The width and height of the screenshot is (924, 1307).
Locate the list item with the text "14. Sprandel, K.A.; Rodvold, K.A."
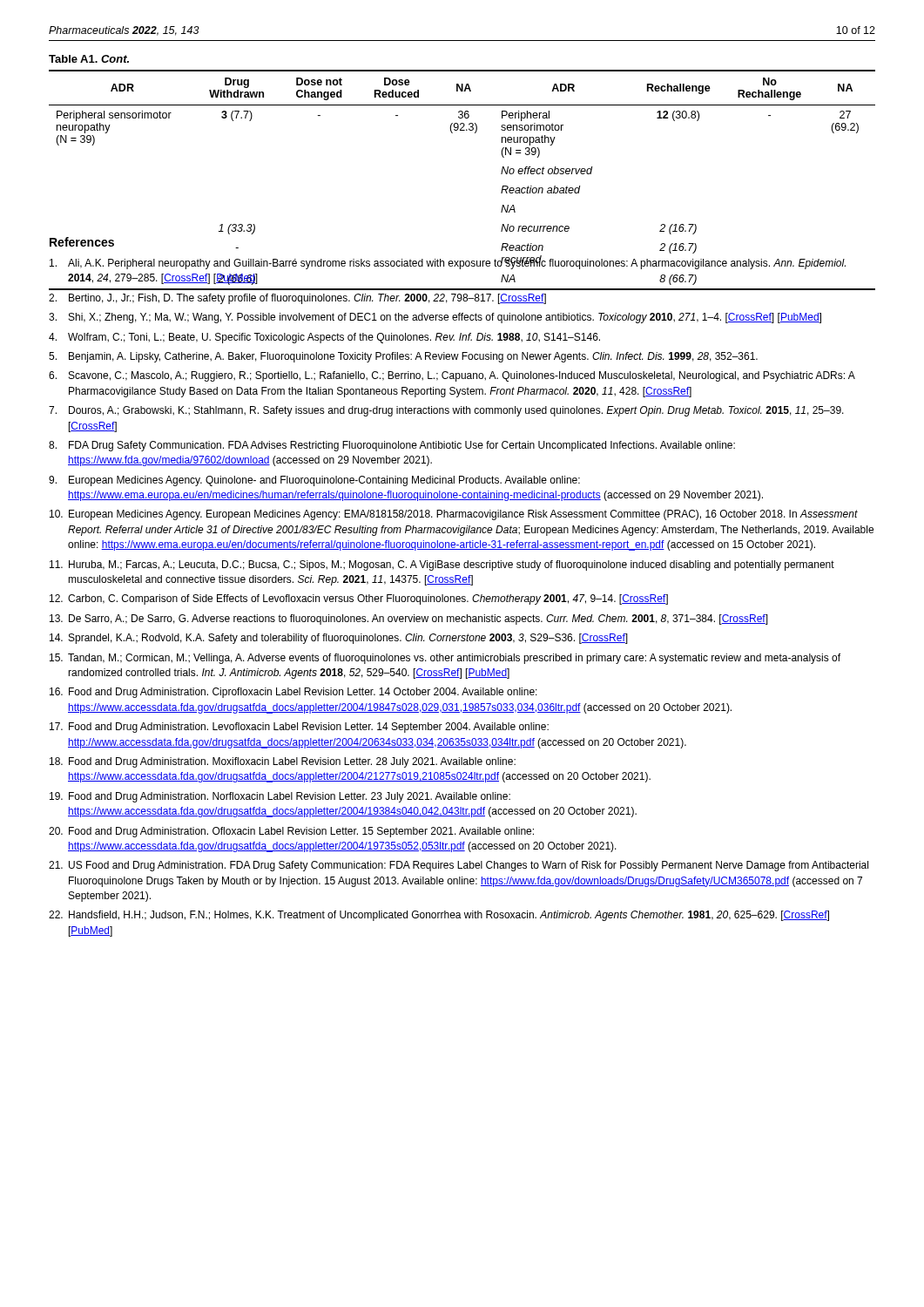338,639
